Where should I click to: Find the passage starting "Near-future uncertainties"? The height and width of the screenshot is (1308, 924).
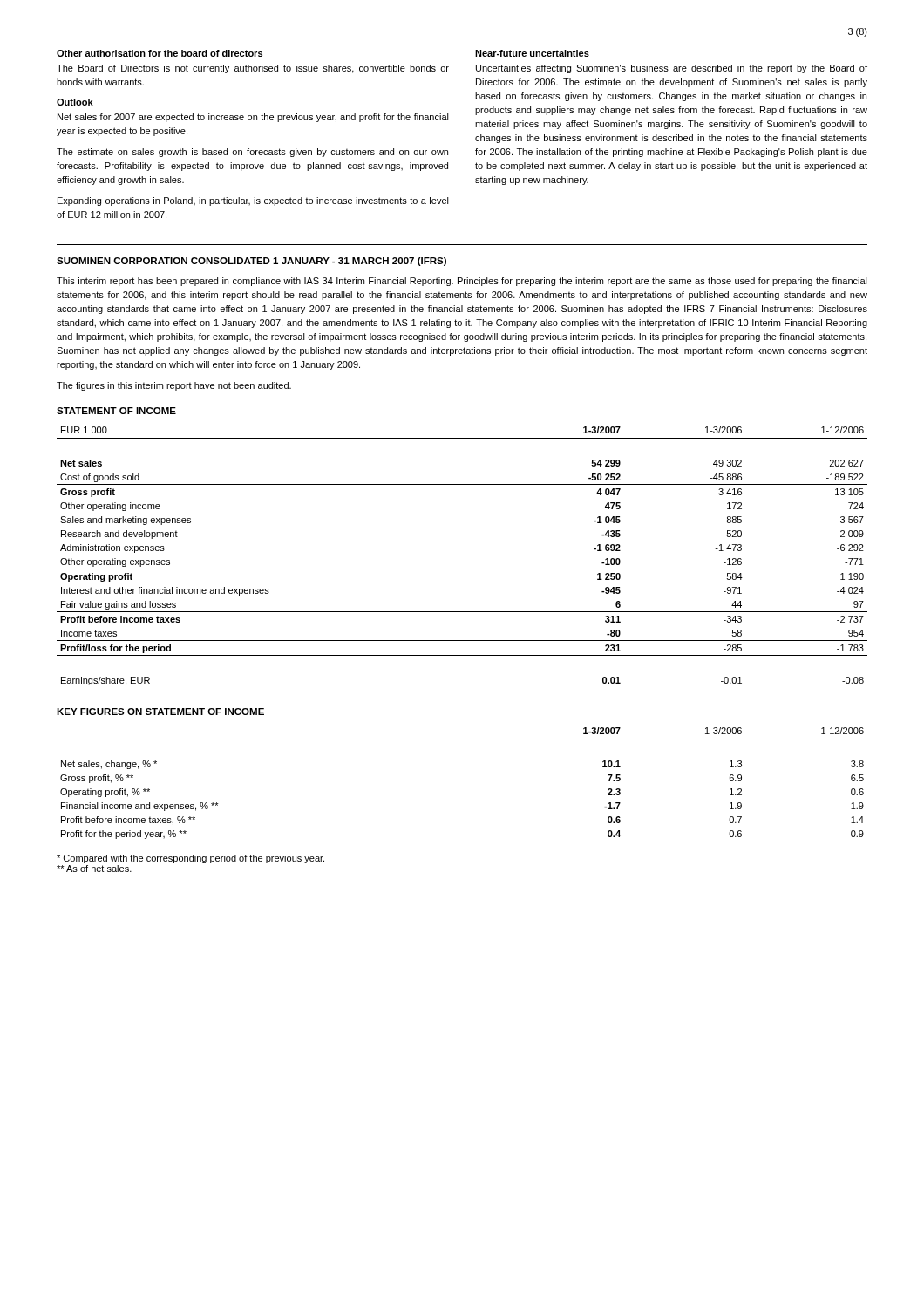(532, 53)
